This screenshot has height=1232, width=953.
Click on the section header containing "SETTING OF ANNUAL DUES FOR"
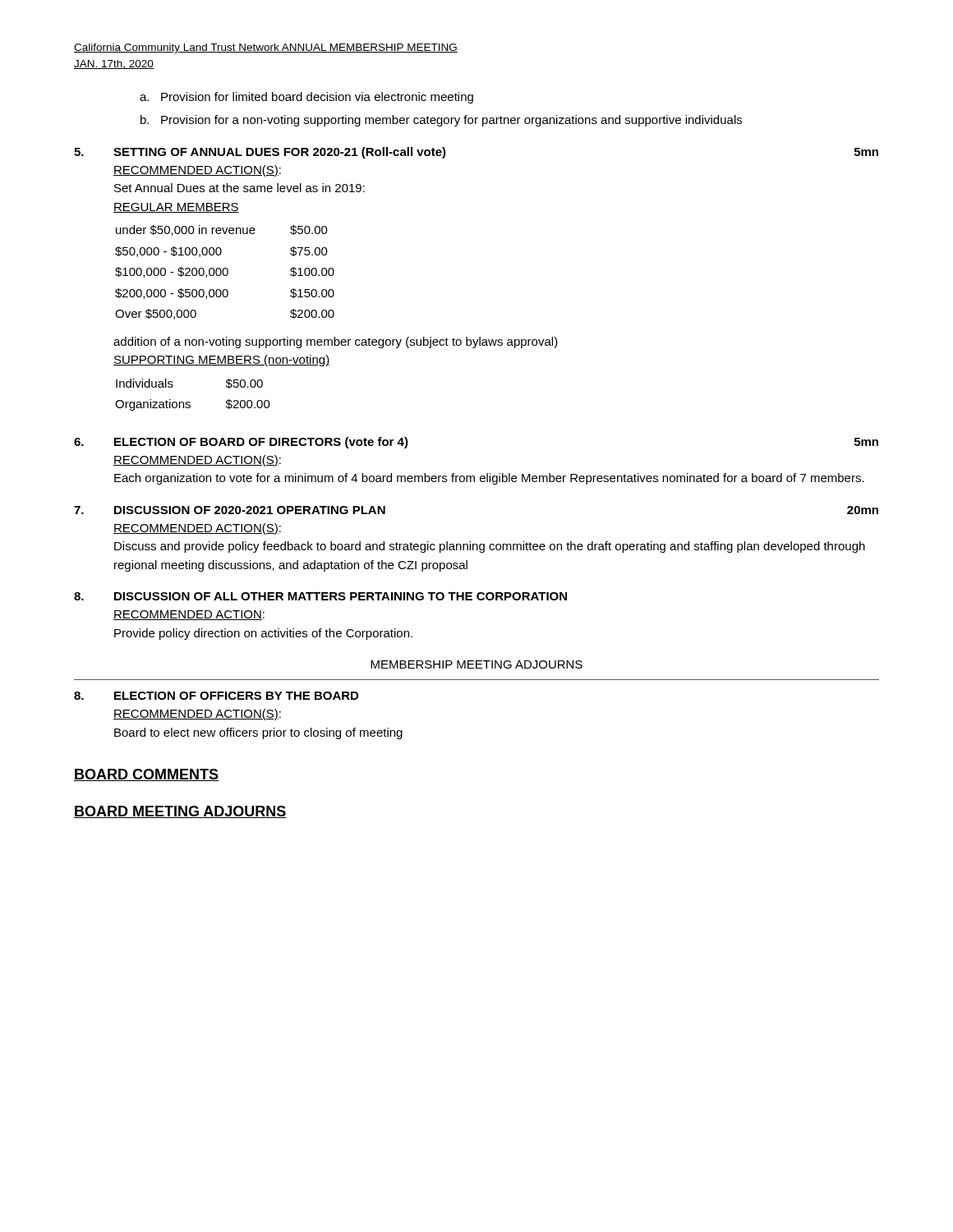[x=276, y=152]
